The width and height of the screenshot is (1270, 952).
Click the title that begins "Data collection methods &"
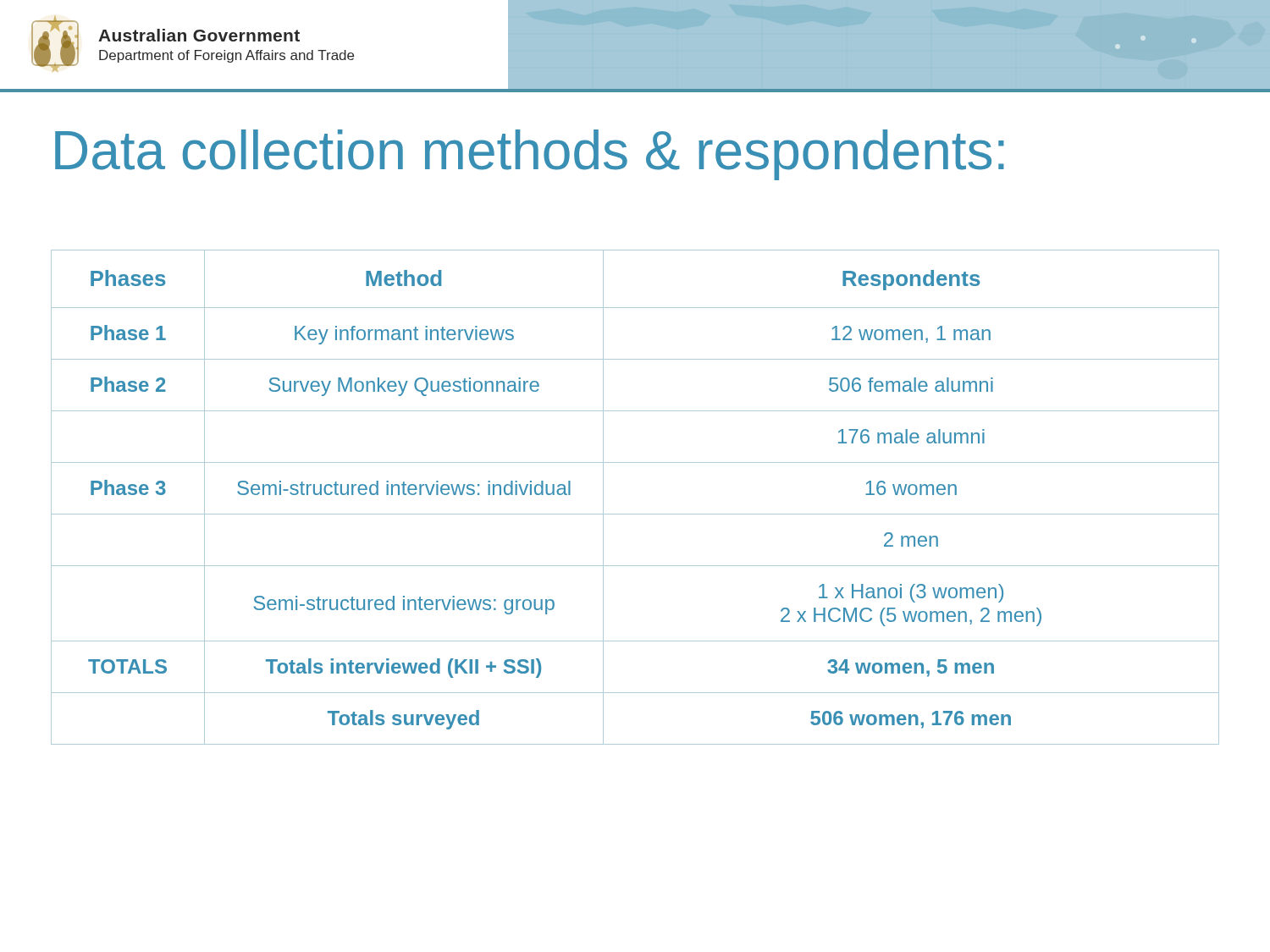635,151
